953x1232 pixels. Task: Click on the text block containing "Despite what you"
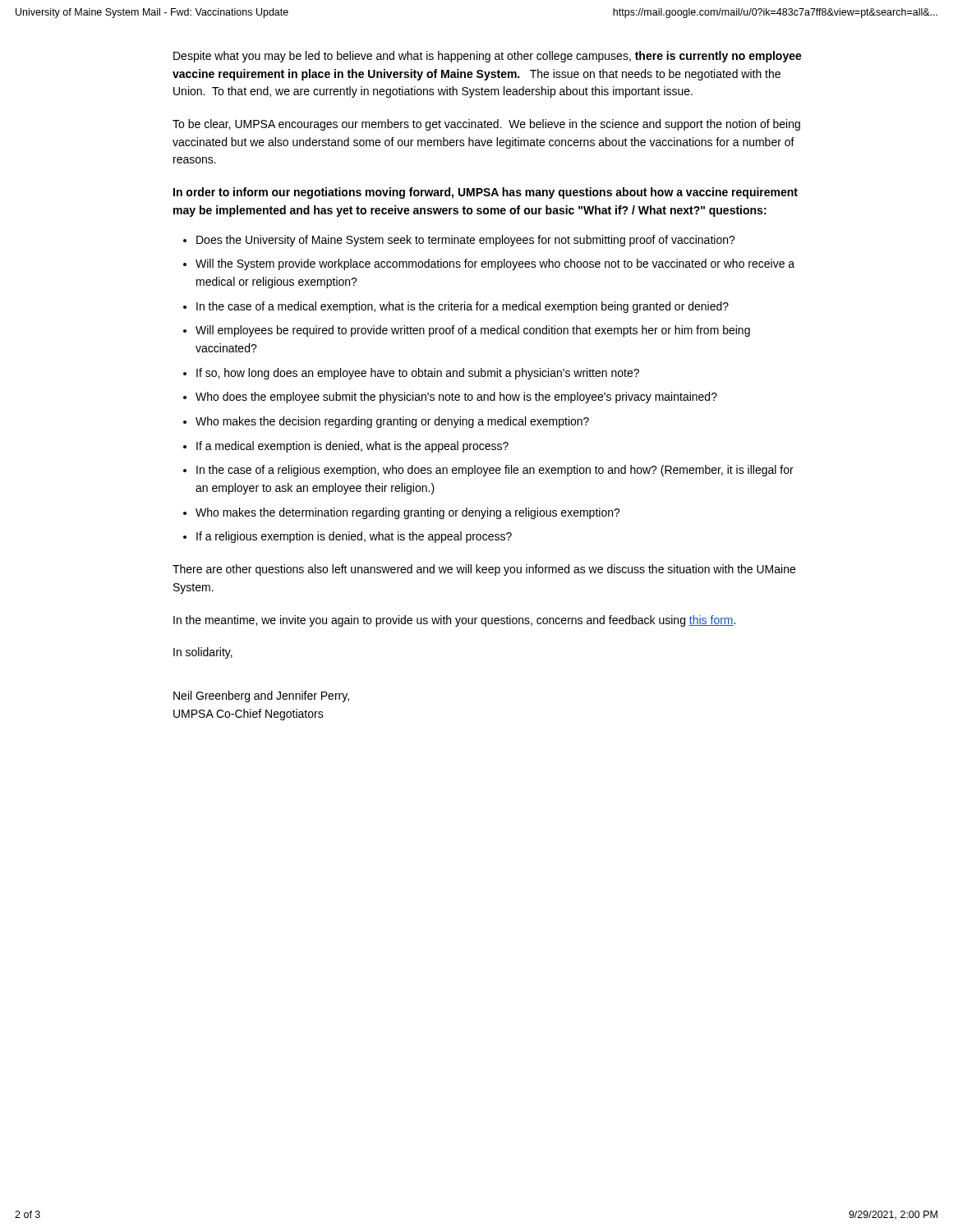(x=487, y=74)
